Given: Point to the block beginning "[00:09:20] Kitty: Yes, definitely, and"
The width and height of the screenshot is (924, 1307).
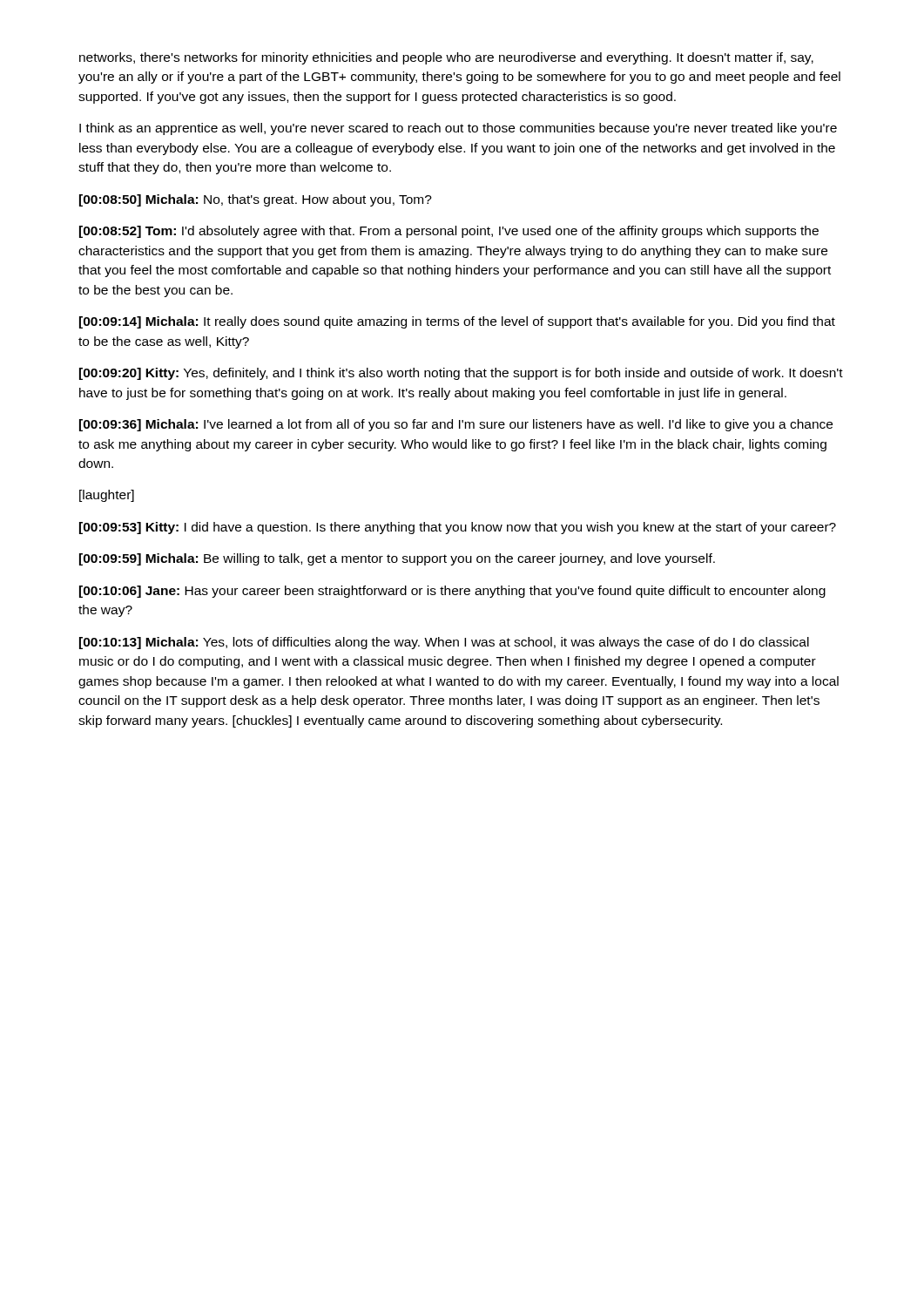Looking at the screenshot, I should coord(460,382).
